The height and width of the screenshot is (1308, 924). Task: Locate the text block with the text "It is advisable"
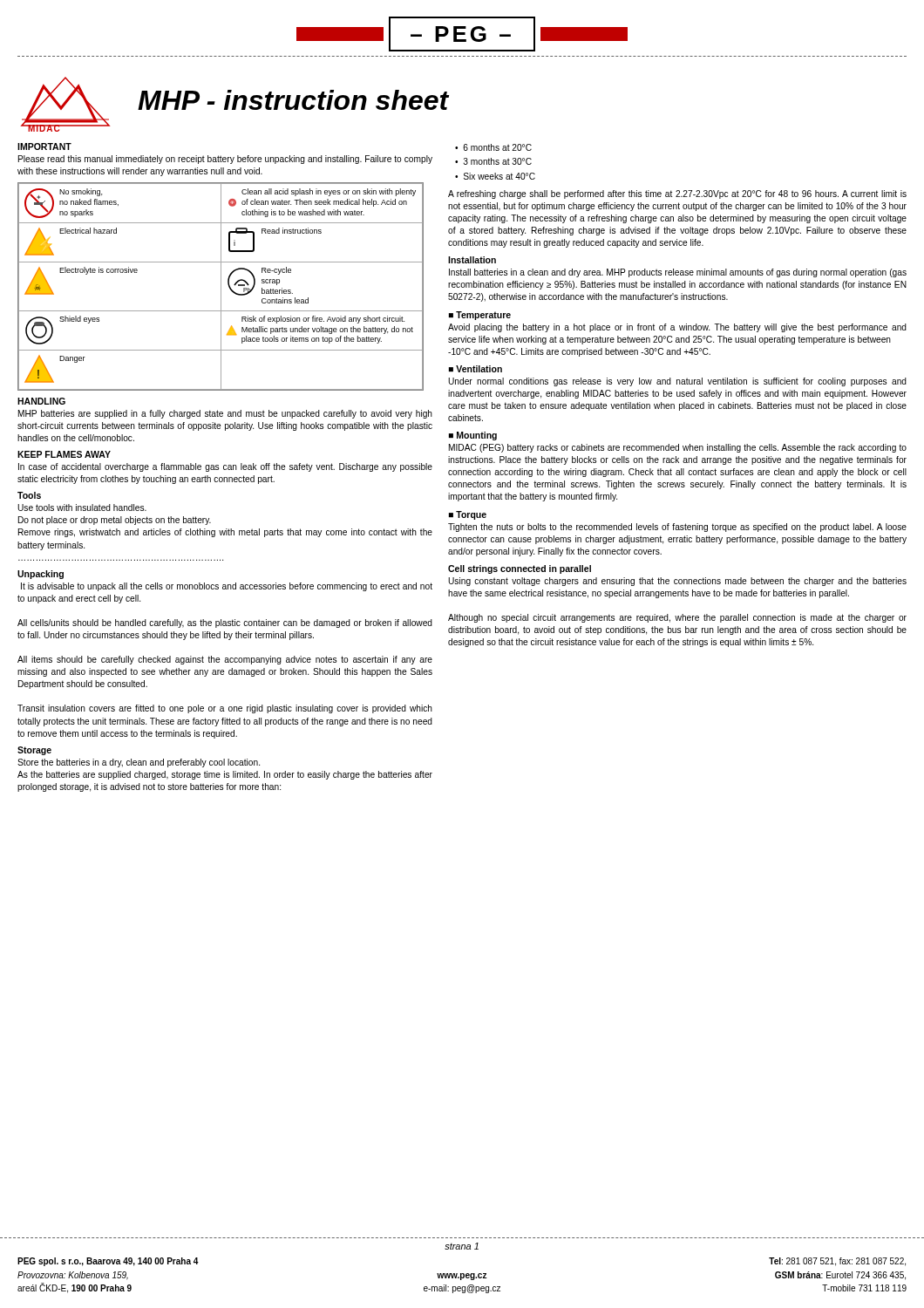(225, 660)
